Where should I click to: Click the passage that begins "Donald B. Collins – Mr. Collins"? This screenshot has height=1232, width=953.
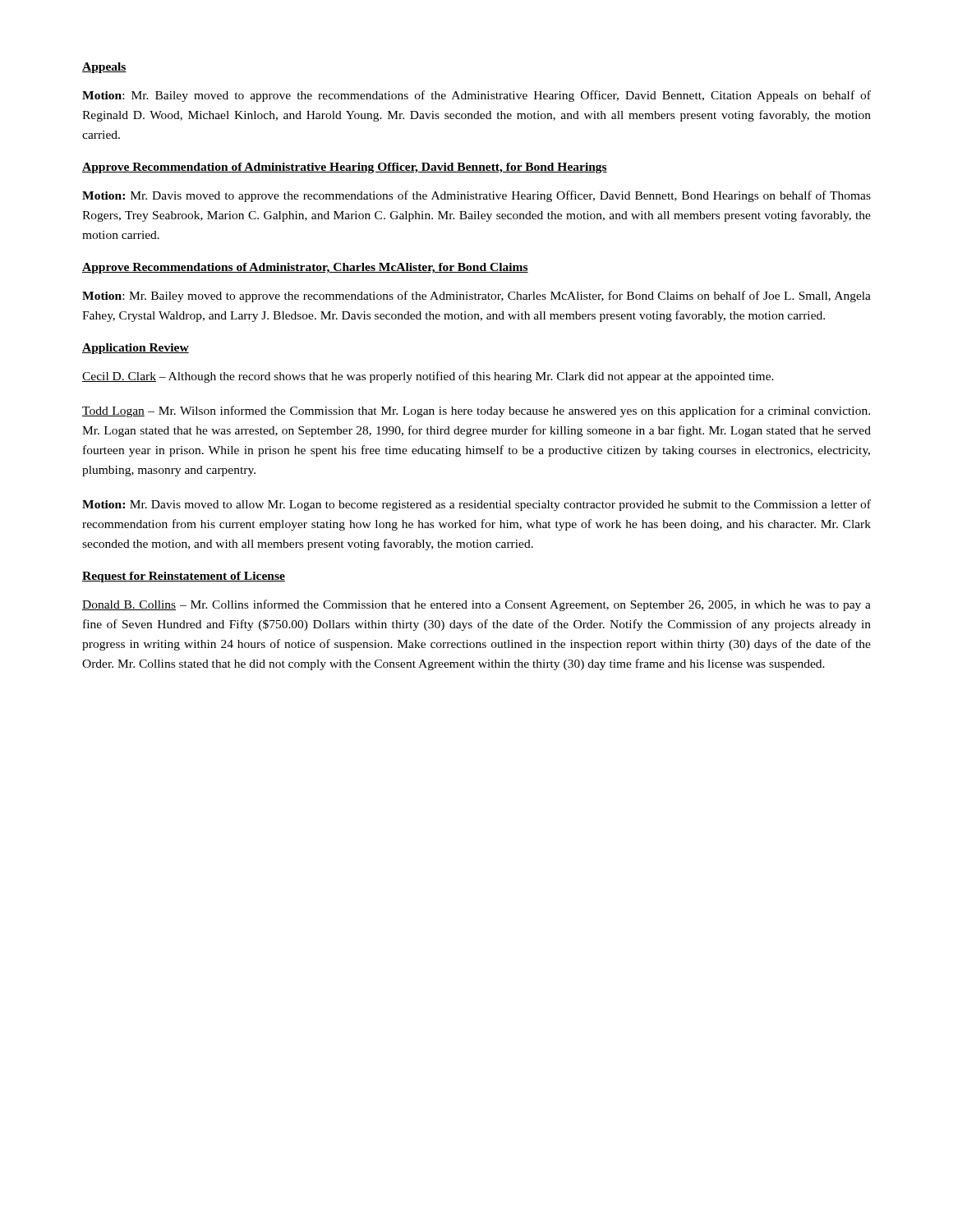coord(476,634)
